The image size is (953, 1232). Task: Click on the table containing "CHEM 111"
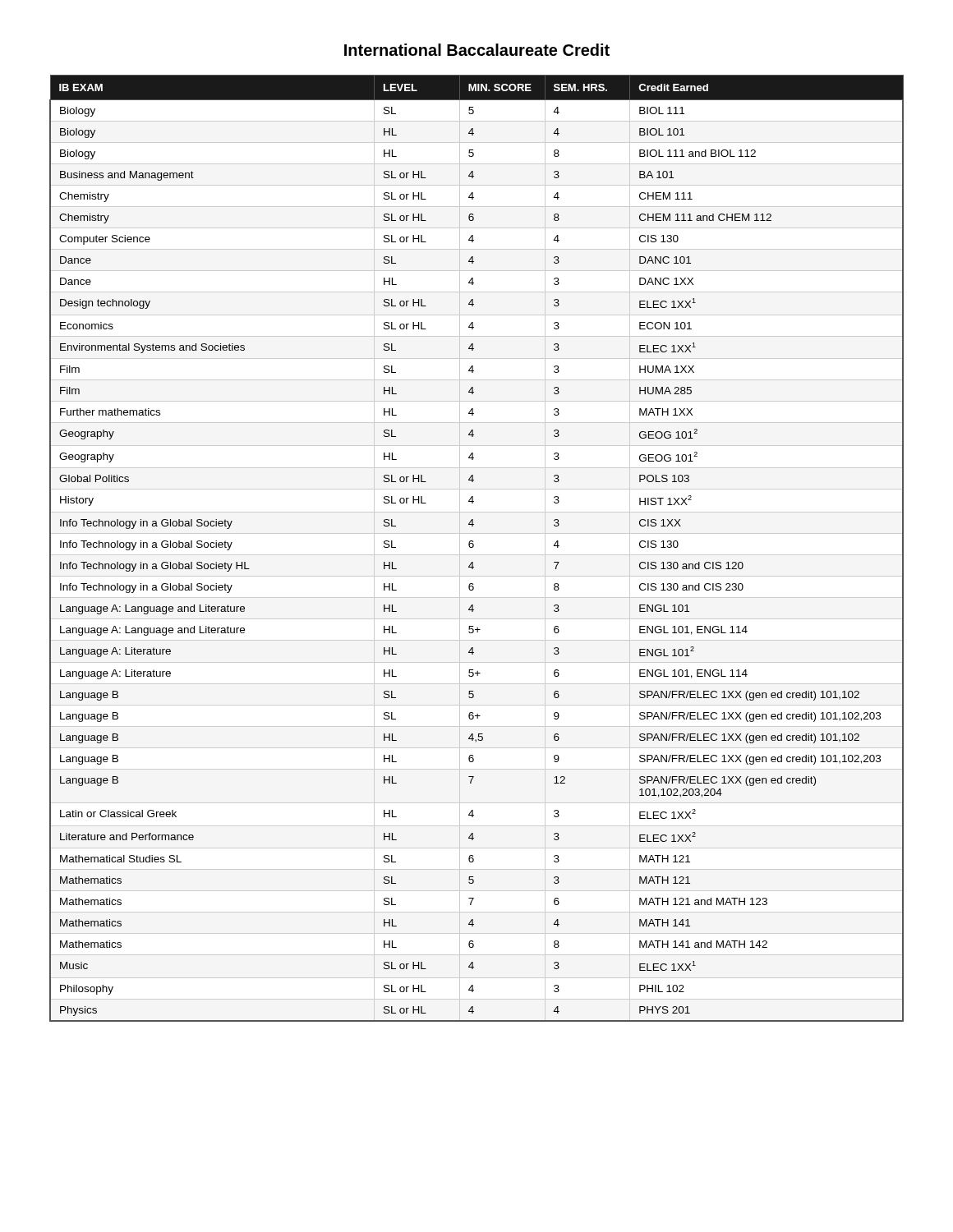476,548
